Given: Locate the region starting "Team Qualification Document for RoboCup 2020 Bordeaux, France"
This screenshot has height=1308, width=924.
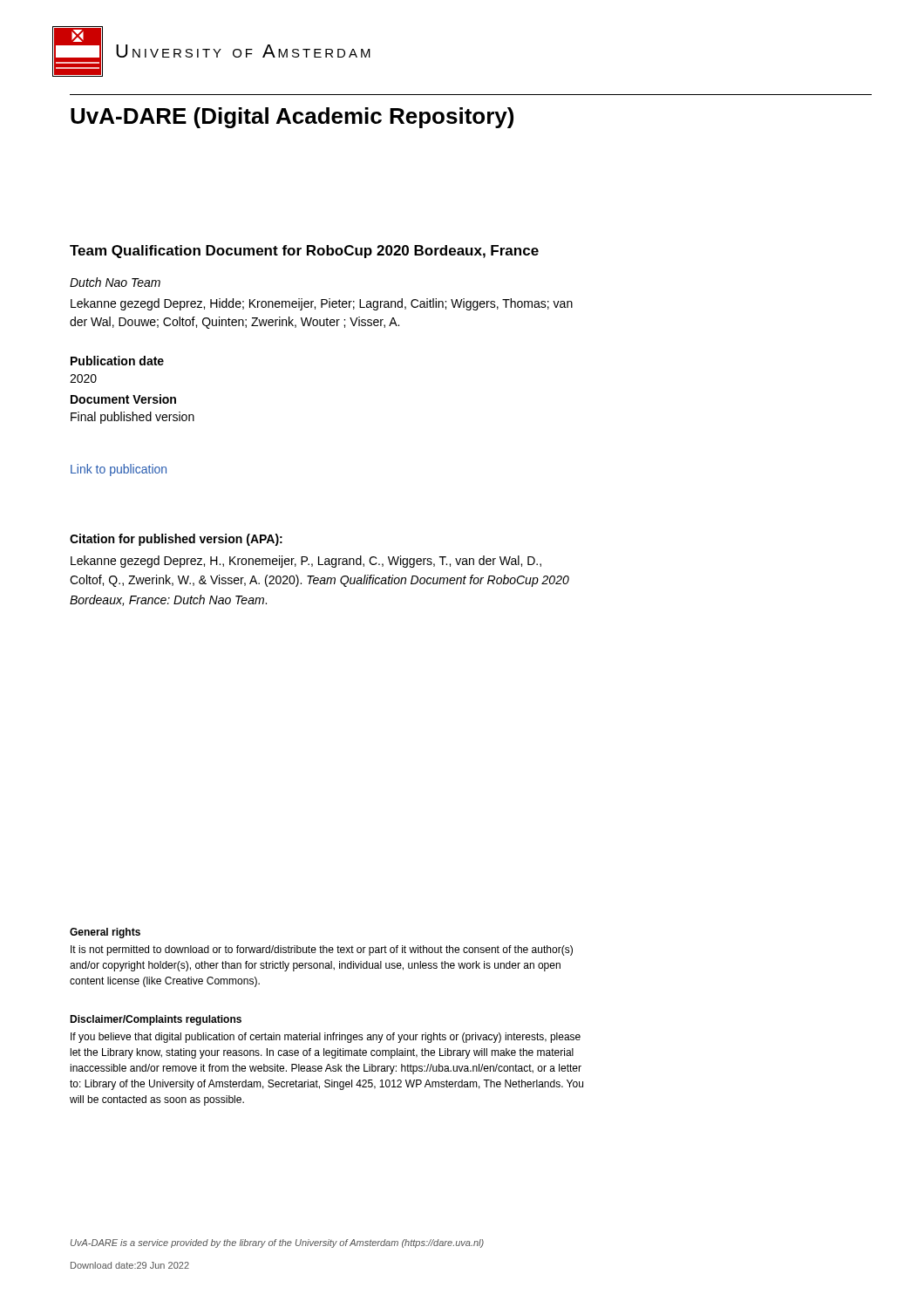Looking at the screenshot, I should tap(304, 251).
